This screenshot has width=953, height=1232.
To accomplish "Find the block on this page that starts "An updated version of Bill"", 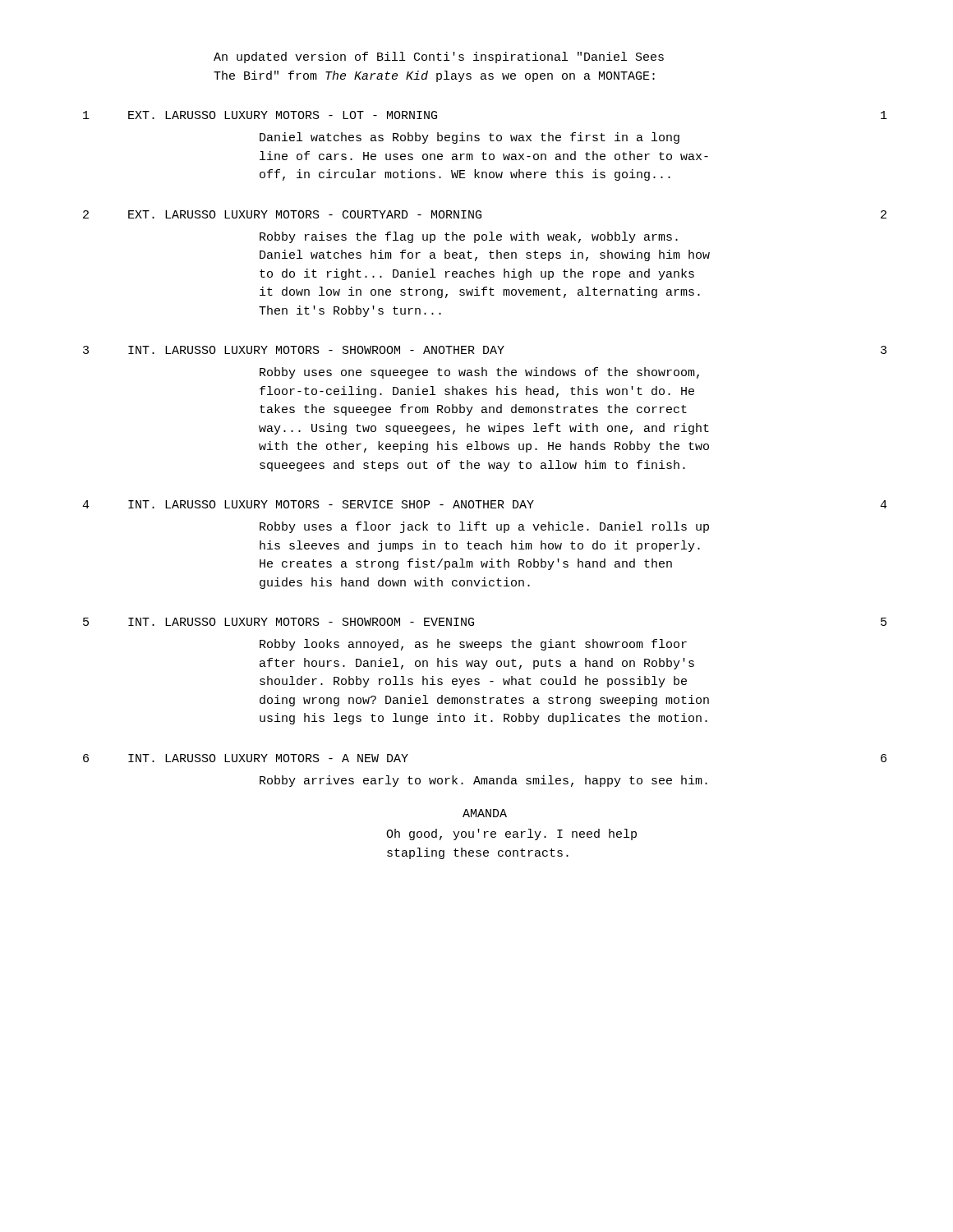I will [x=439, y=67].
